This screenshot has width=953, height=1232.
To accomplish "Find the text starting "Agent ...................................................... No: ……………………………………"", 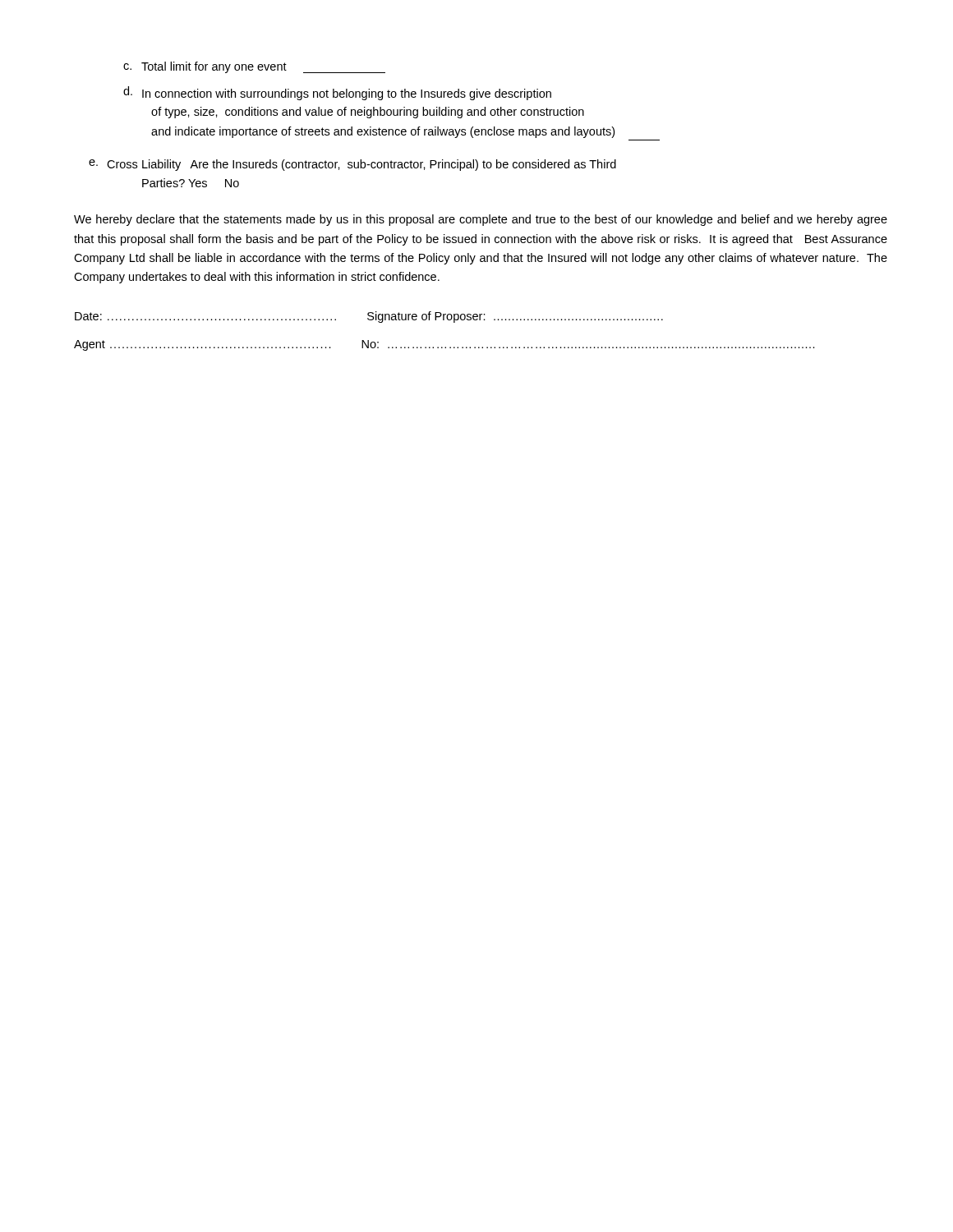I will tap(445, 344).
